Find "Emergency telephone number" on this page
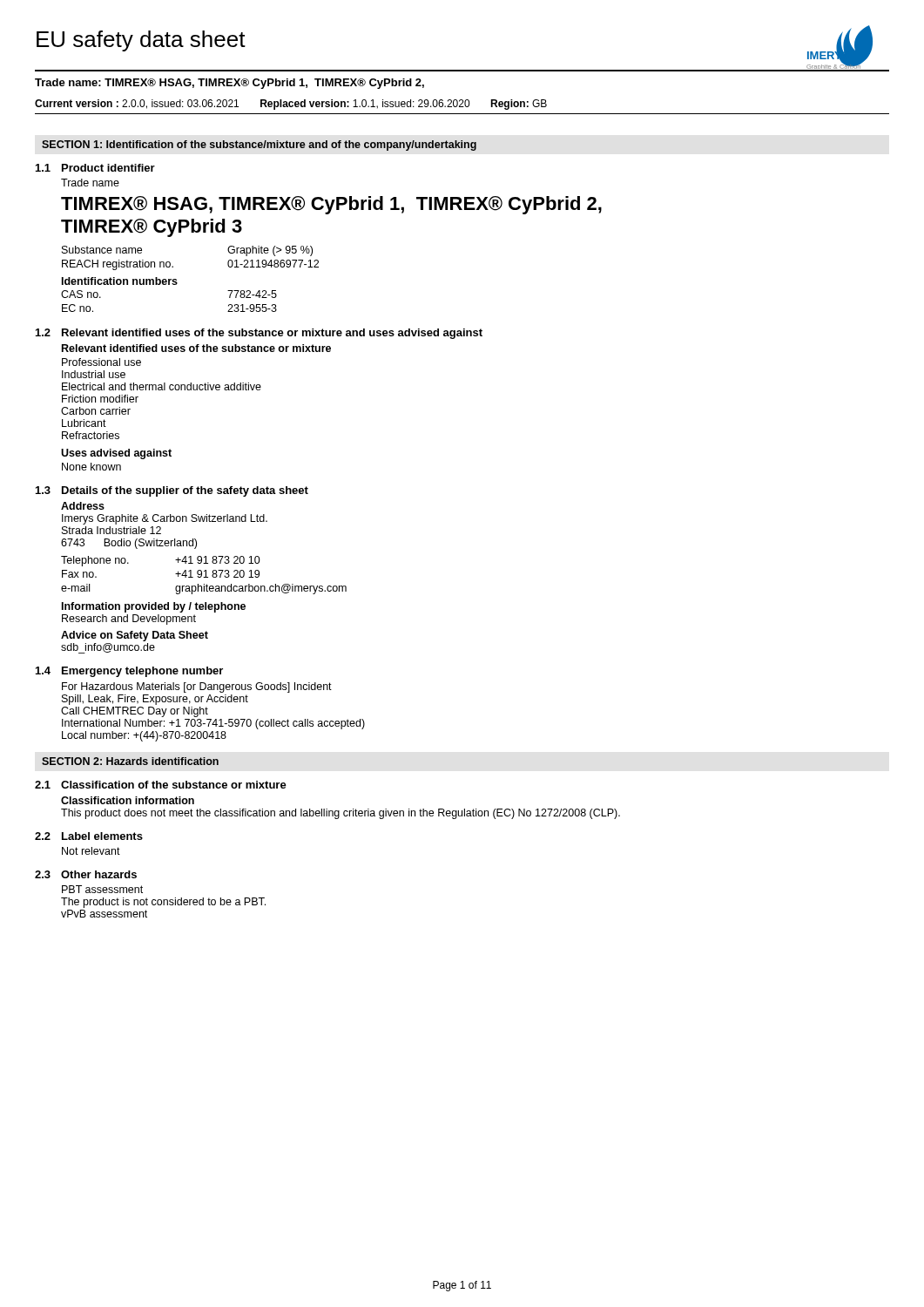The image size is (924, 1307). 142,670
